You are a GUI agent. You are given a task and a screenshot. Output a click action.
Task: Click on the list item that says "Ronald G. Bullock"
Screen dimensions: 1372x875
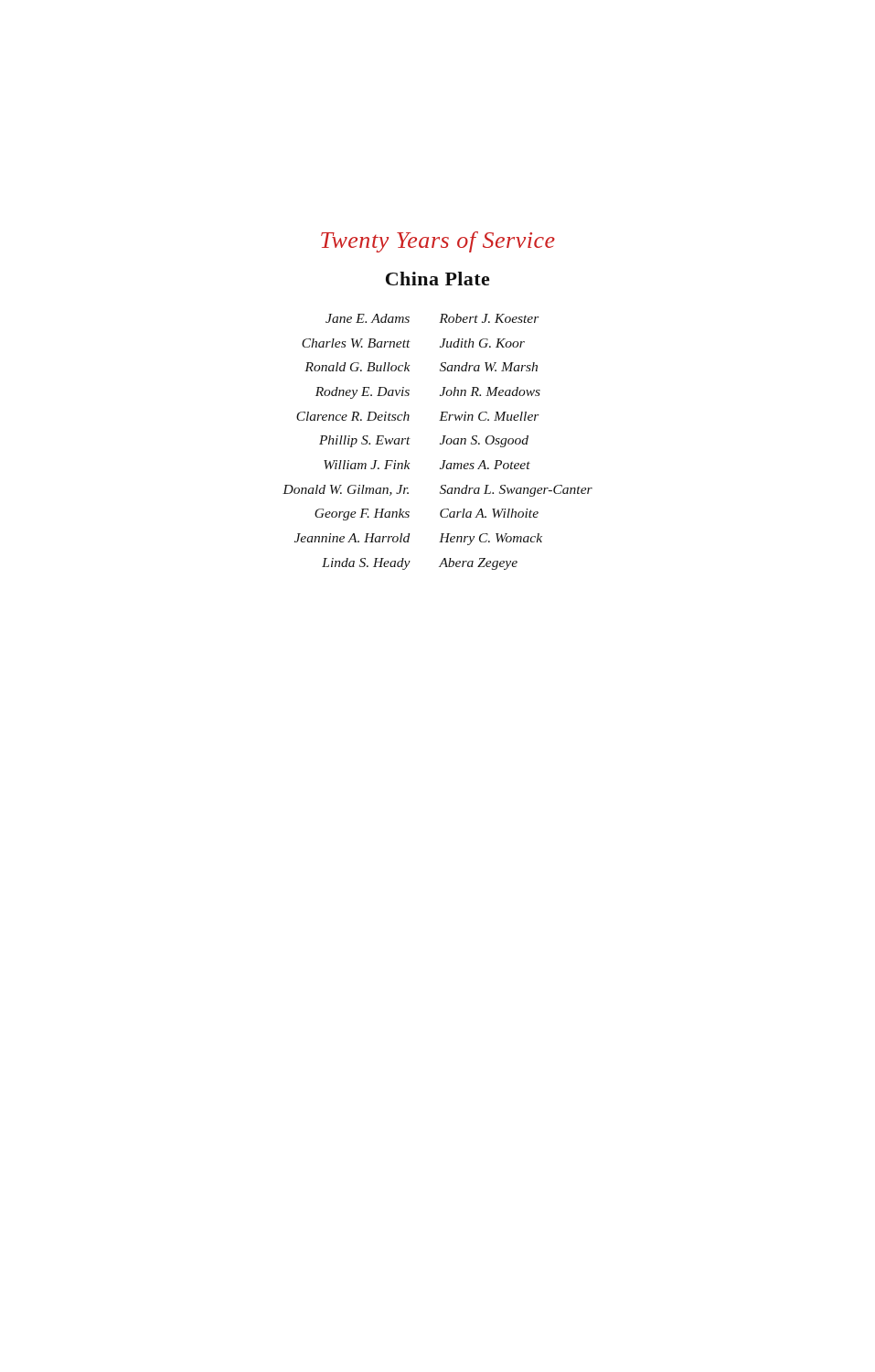357,367
